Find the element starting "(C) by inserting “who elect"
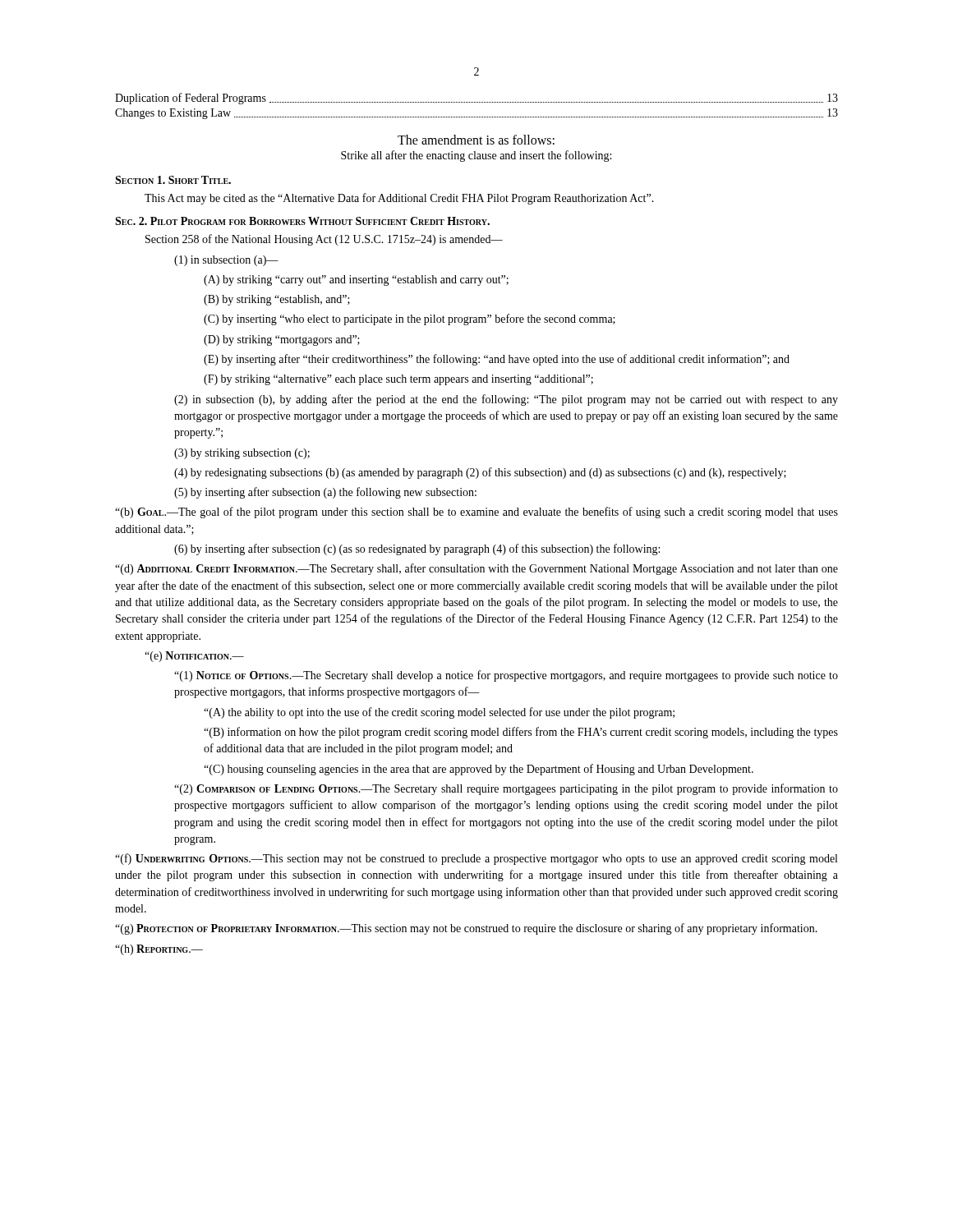 point(410,319)
